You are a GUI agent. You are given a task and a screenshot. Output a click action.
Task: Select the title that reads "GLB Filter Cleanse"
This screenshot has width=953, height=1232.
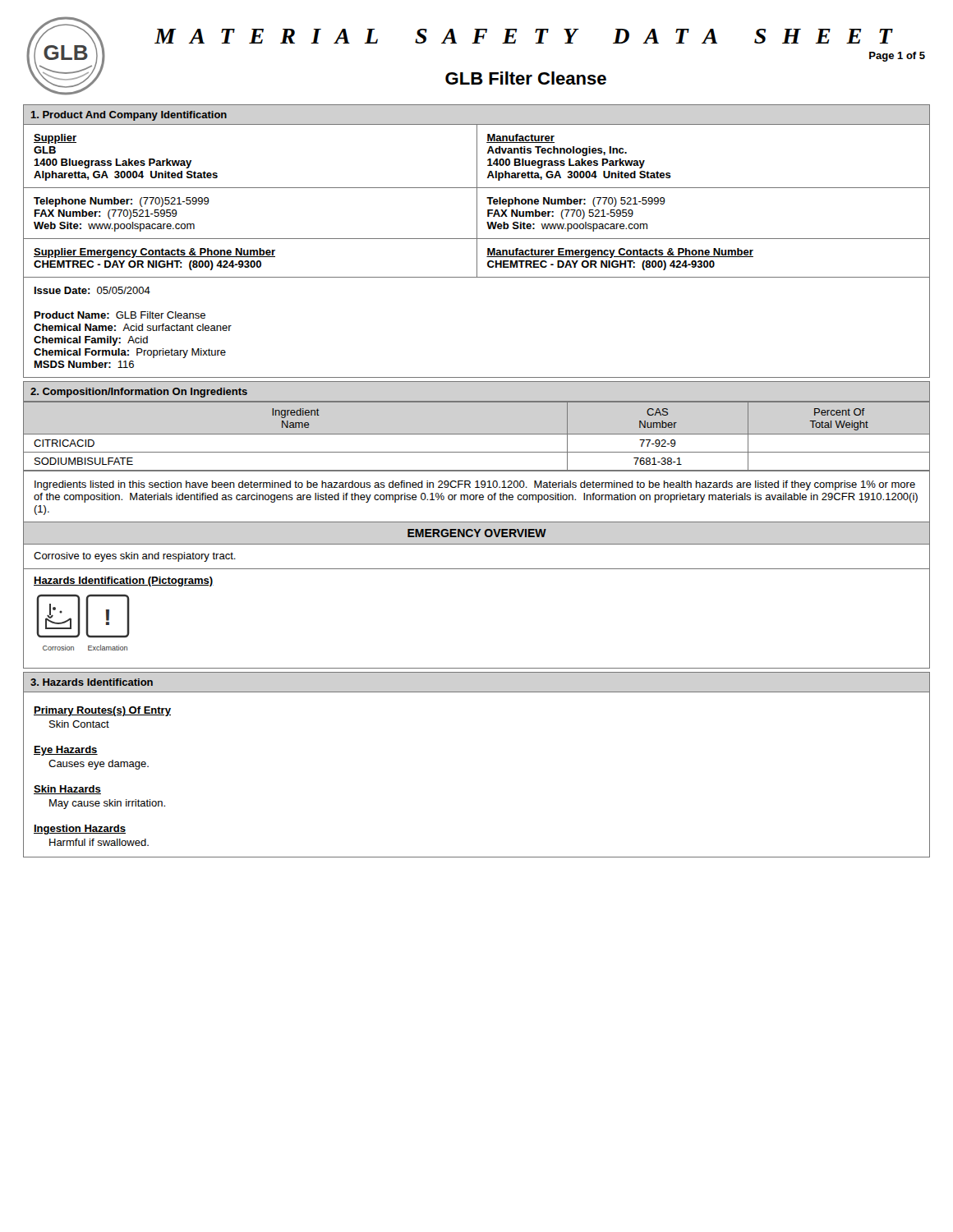pyautogui.click(x=526, y=78)
